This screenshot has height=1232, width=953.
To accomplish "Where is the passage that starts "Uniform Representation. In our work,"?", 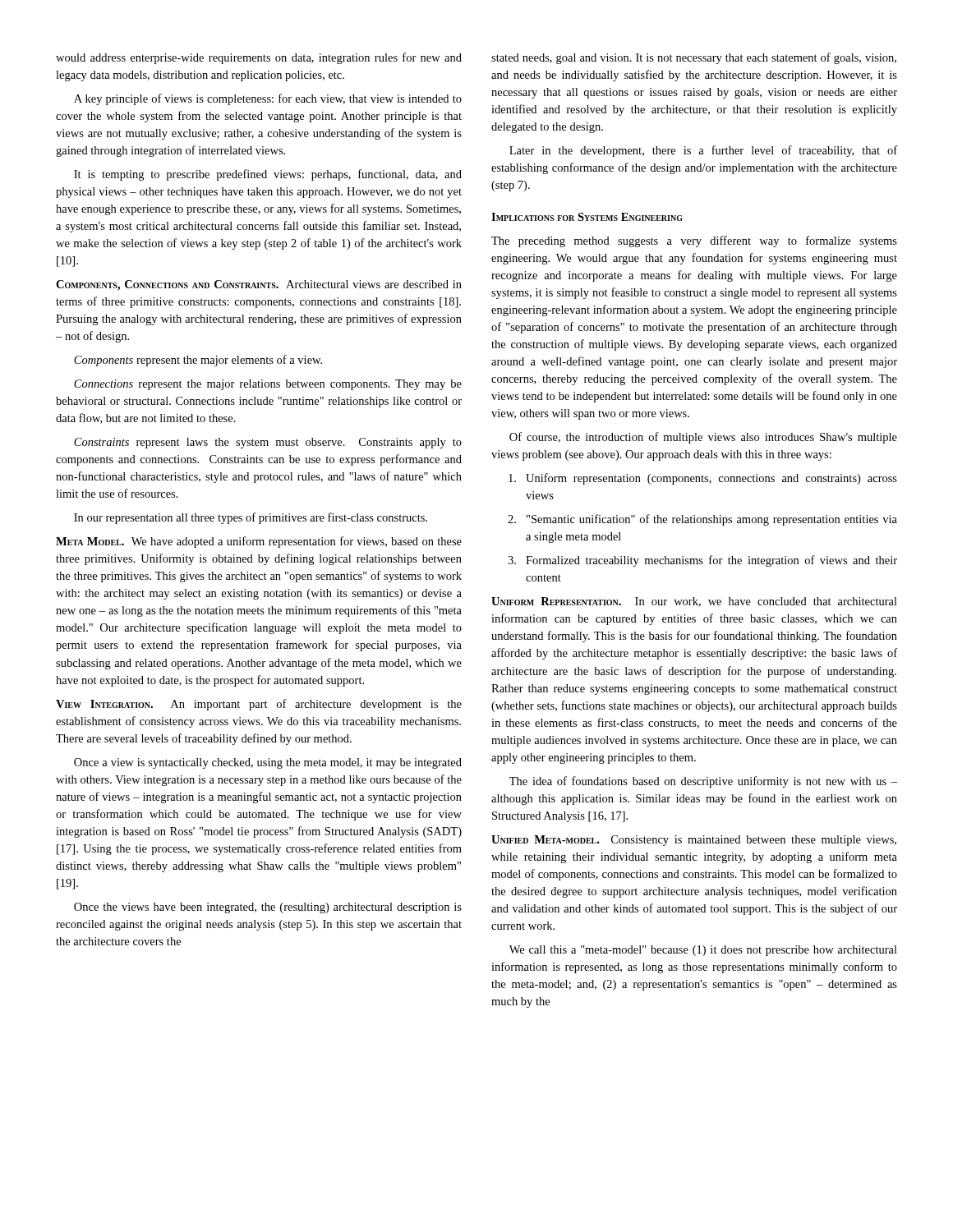I will [x=694, y=680].
